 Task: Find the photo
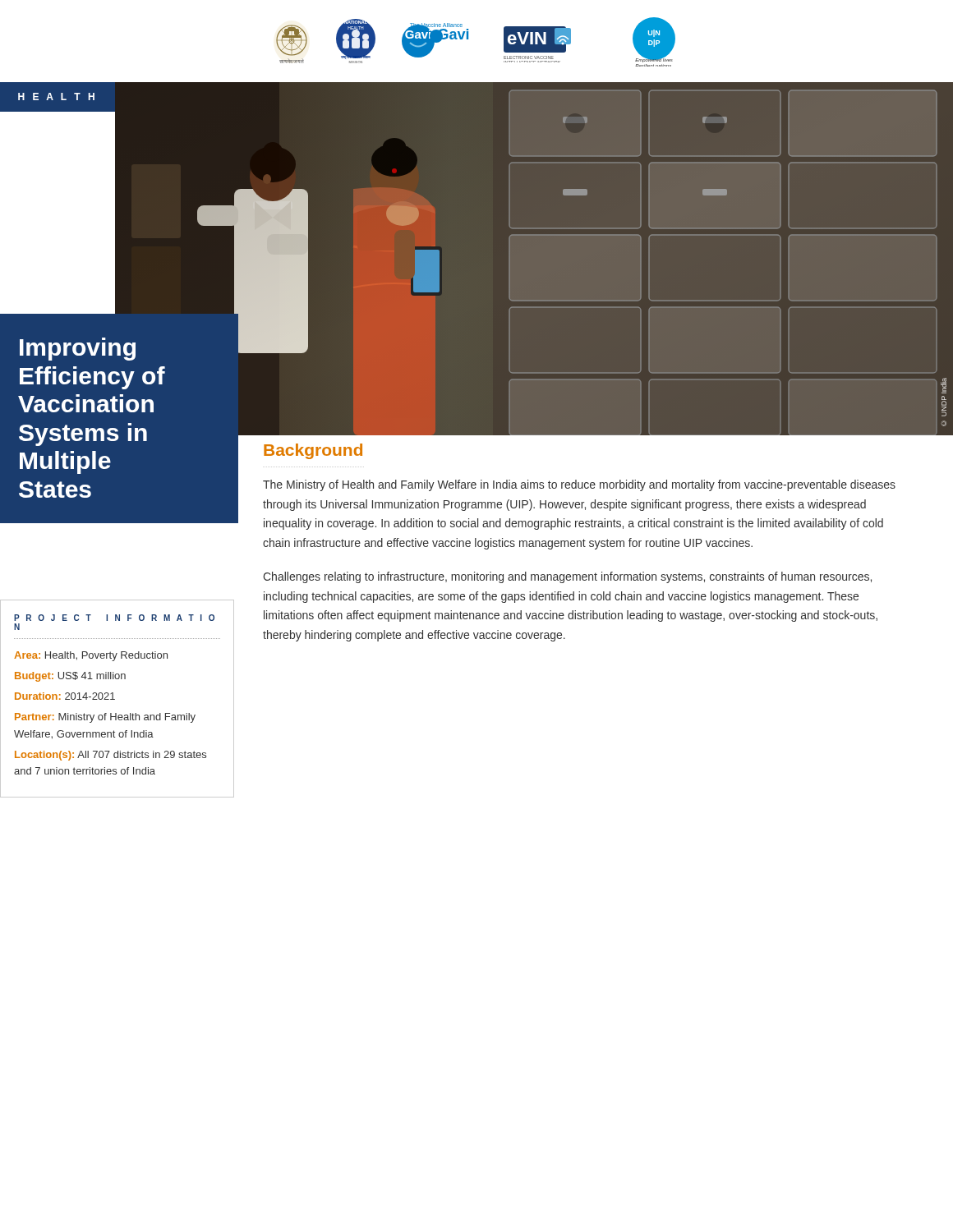pos(534,259)
